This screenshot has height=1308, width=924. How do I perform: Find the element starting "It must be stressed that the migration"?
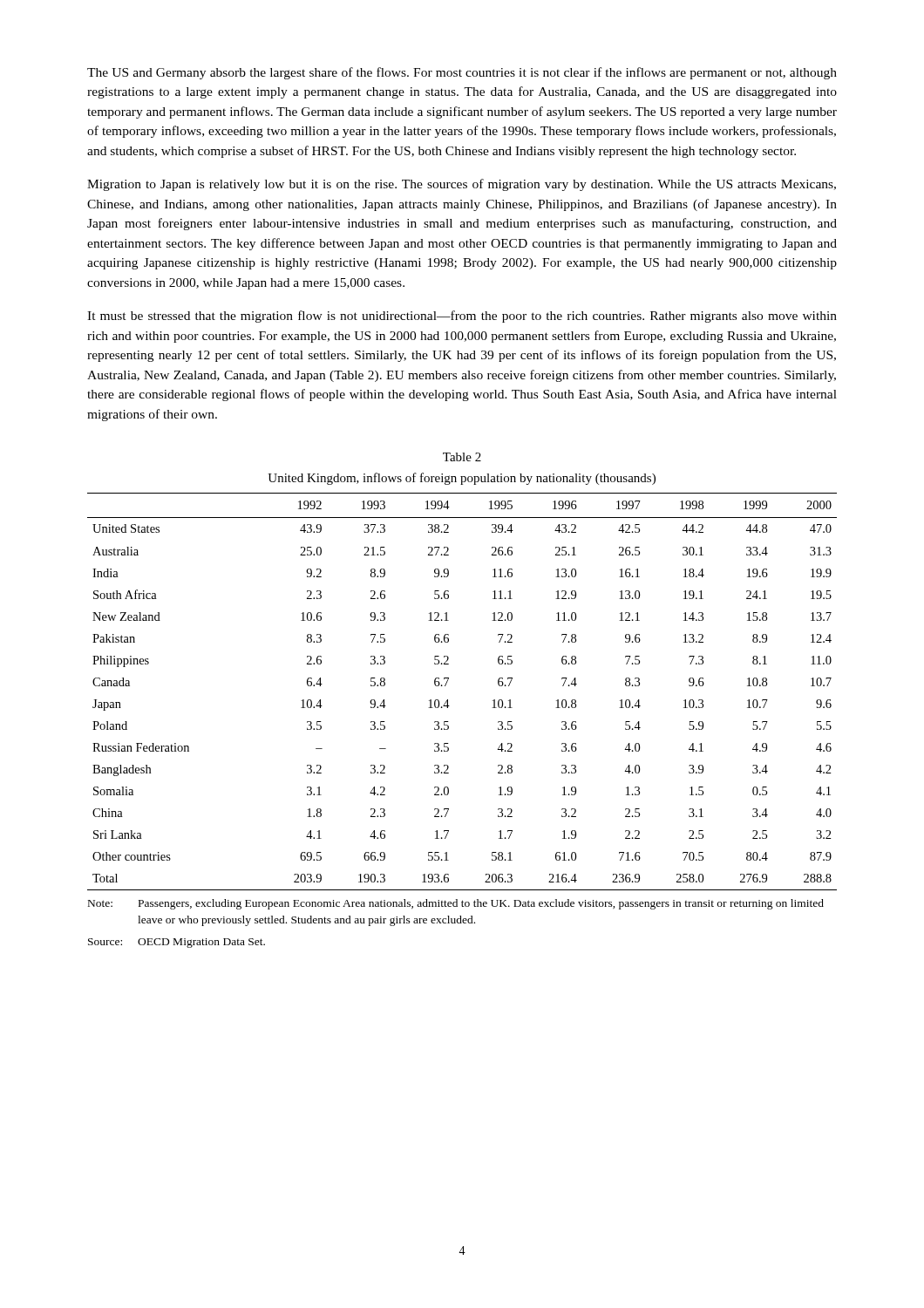click(x=462, y=364)
